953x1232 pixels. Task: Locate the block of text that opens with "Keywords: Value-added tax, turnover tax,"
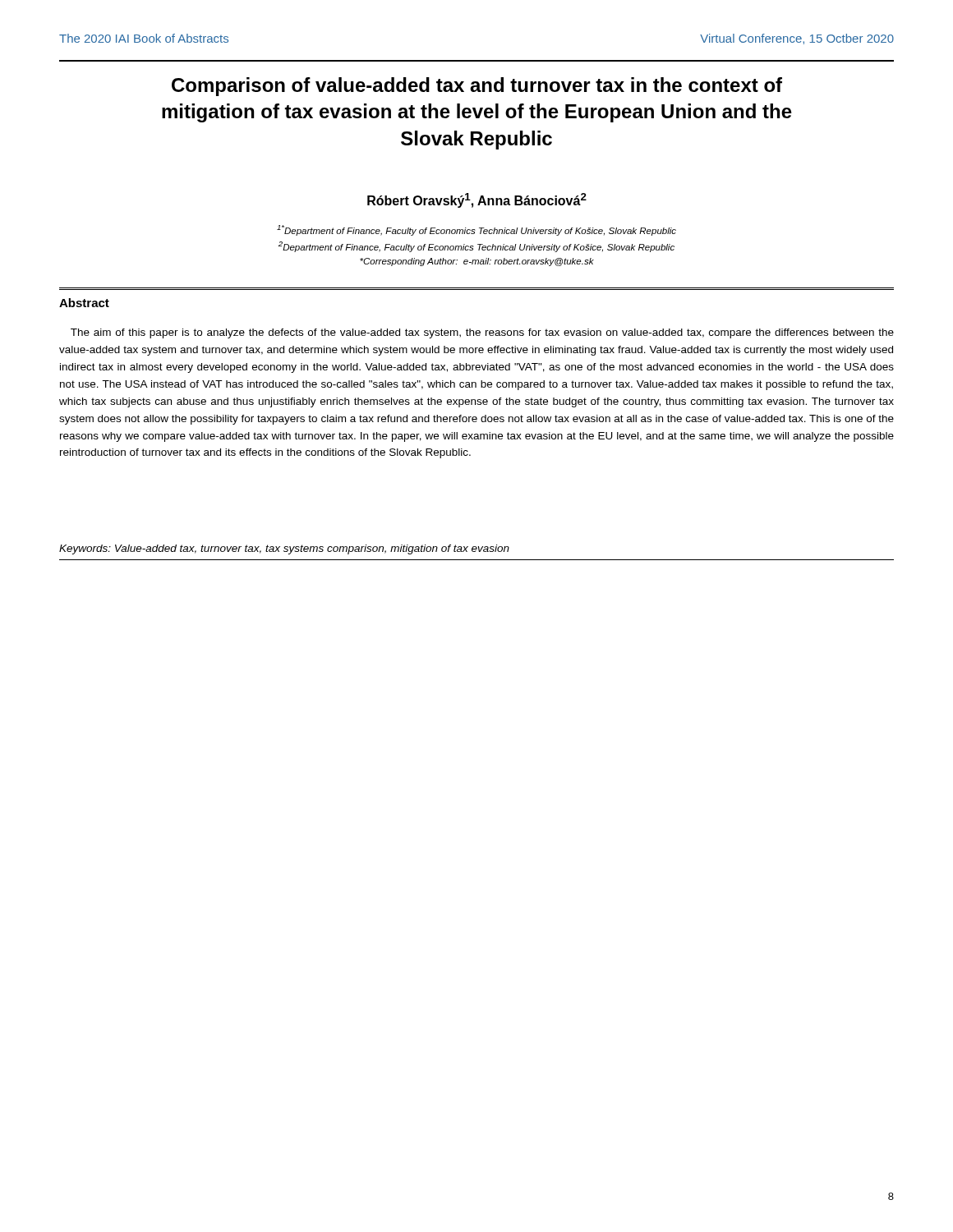pyautogui.click(x=284, y=548)
